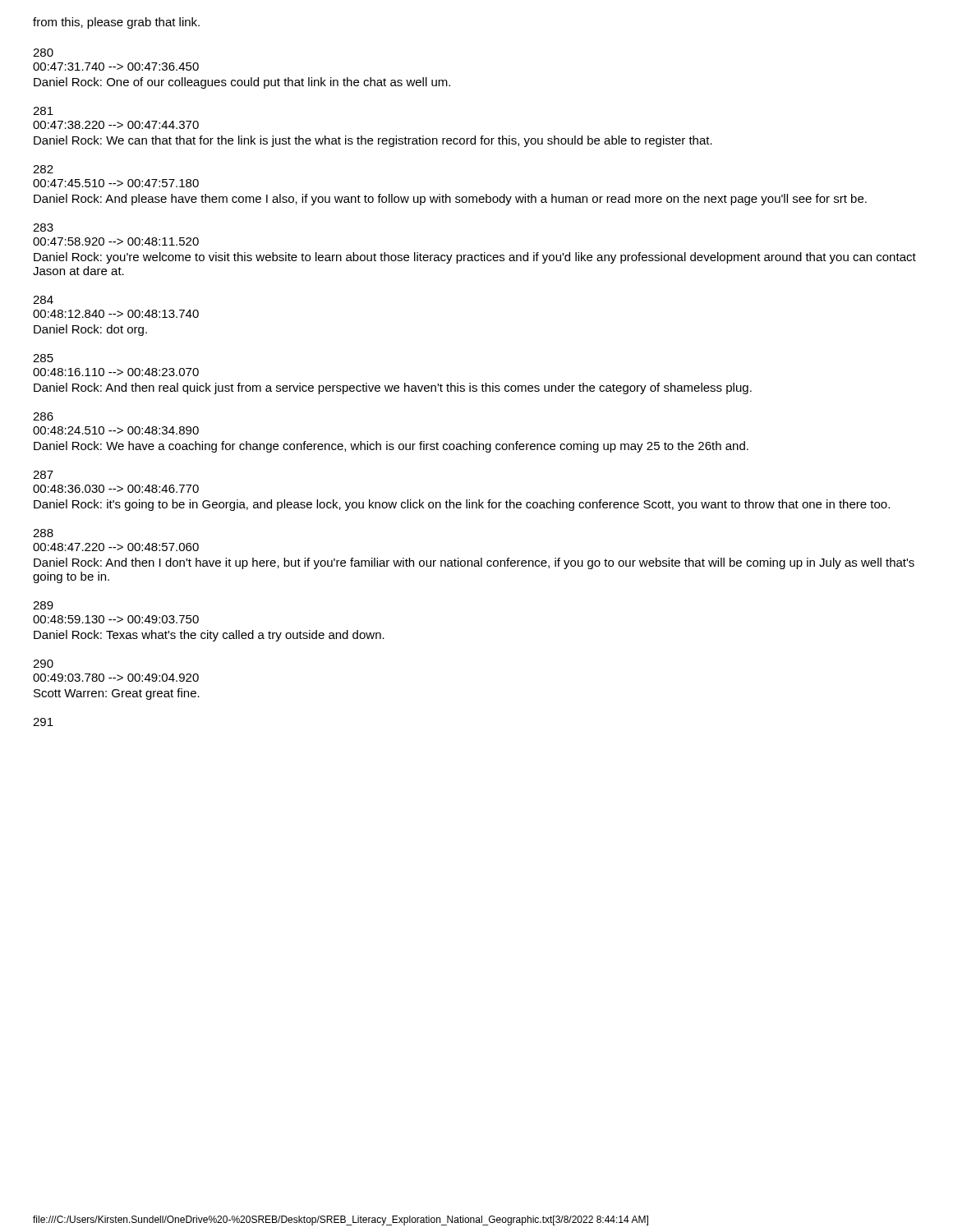The width and height of the screenshot is (953, 1232).
Task: Select the list item that says "286 00:48:24.510 --> 00:48:34.890 Daniel"
Action: pyautogui.click(x=476, y=431)
